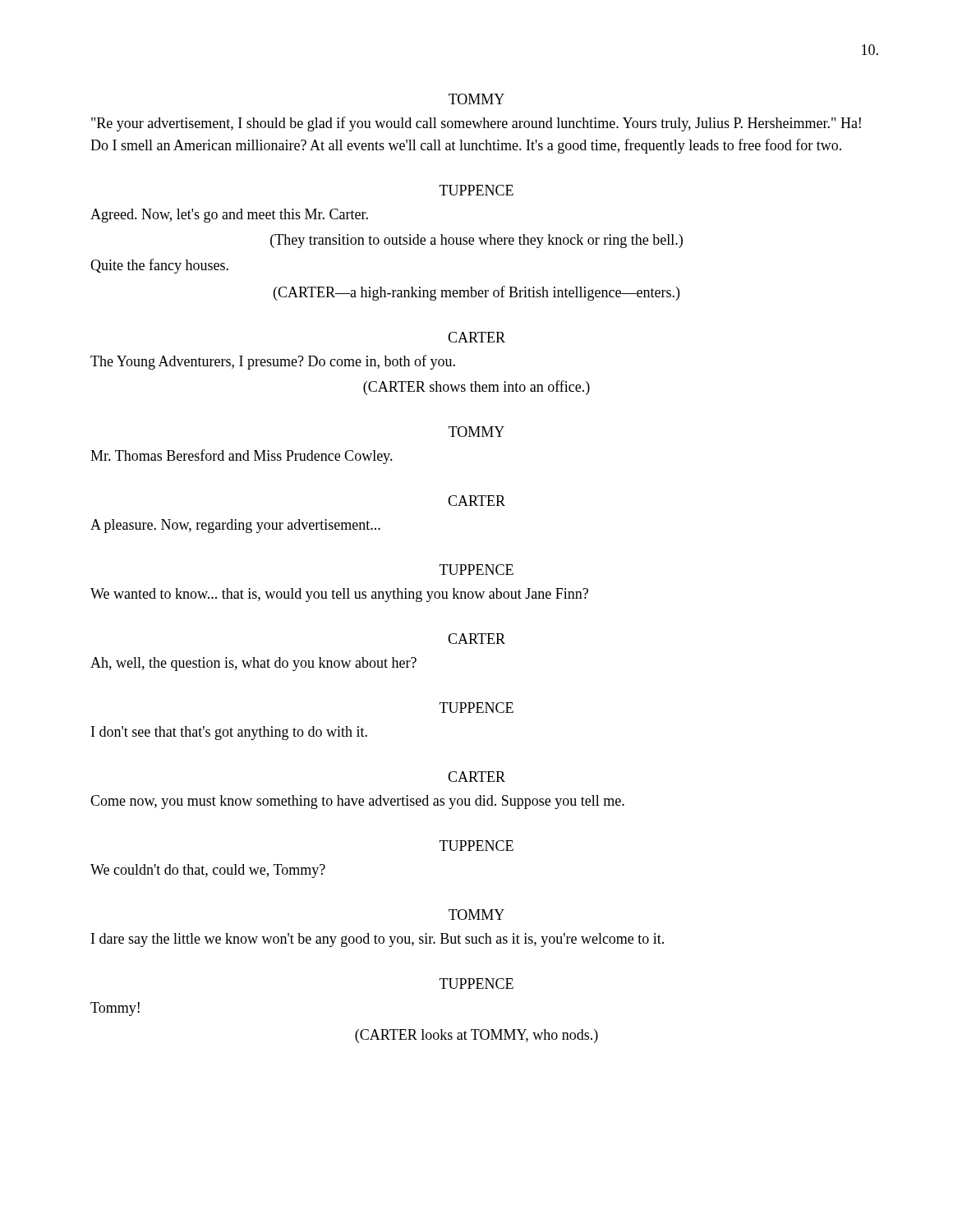The image size is (953, 1232).
Task: Navigate to the text block starting "(CARTER looks at"
Action: point(476,1035)
